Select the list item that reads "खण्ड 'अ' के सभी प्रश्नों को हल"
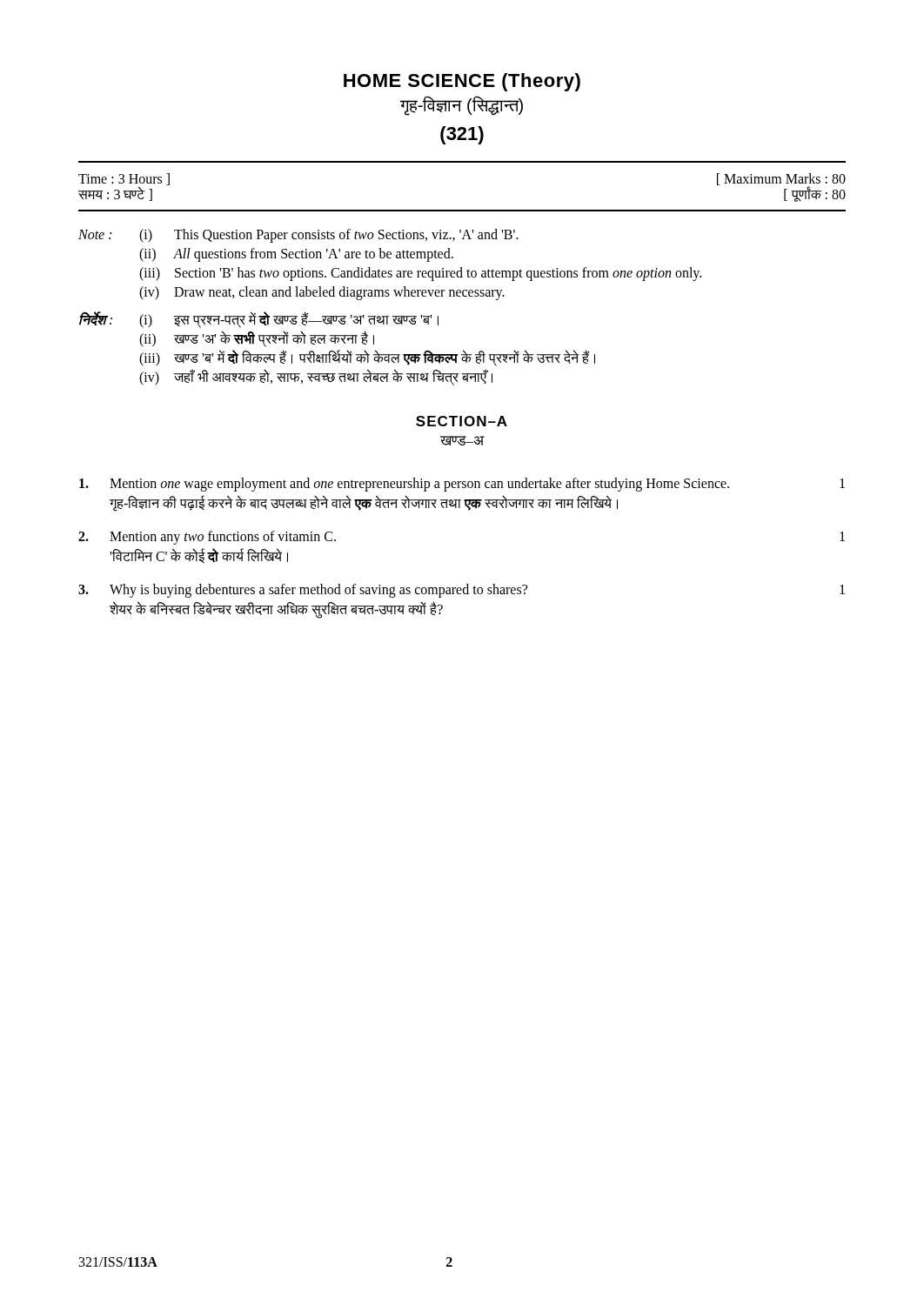924x1305 pixels. pyautogui.click(x=276, y=339)
